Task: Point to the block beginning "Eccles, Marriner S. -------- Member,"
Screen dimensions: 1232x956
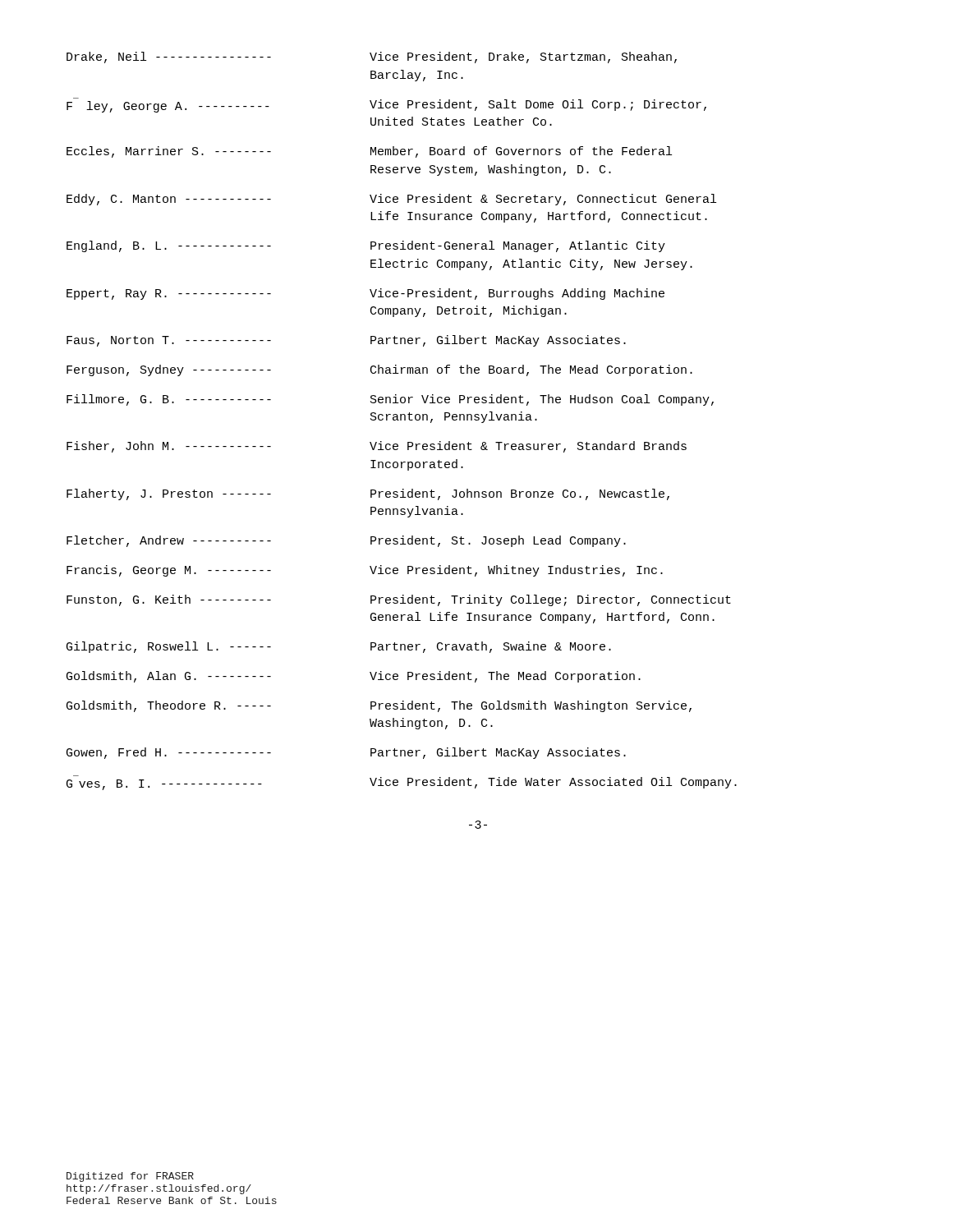Action: pos(478,162)
